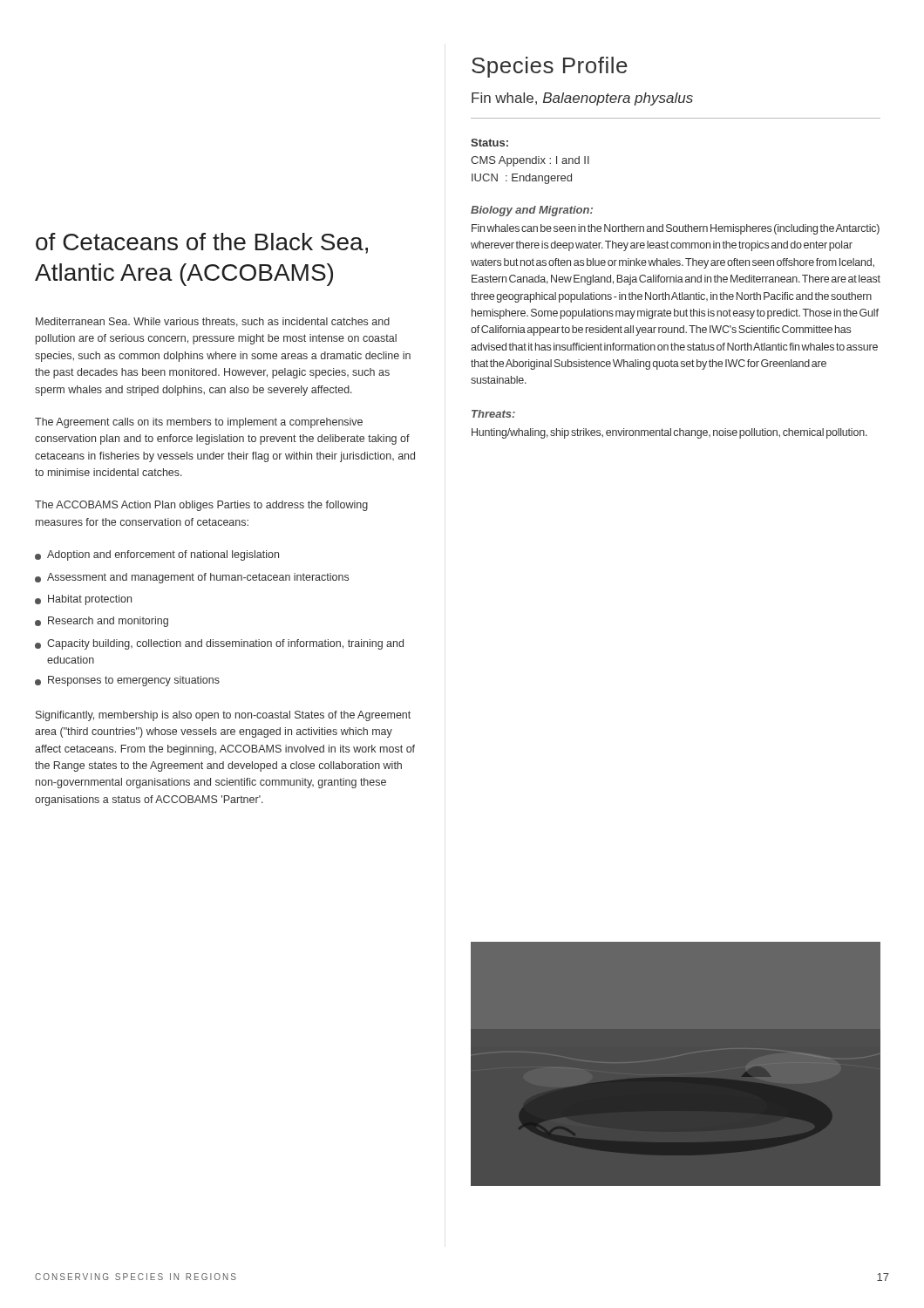Where is the section header that starts "Fin whale, Balaenoptera"?
Image resolution: width=924 pixels, height=1308 pixels.
tap(582, 98)
